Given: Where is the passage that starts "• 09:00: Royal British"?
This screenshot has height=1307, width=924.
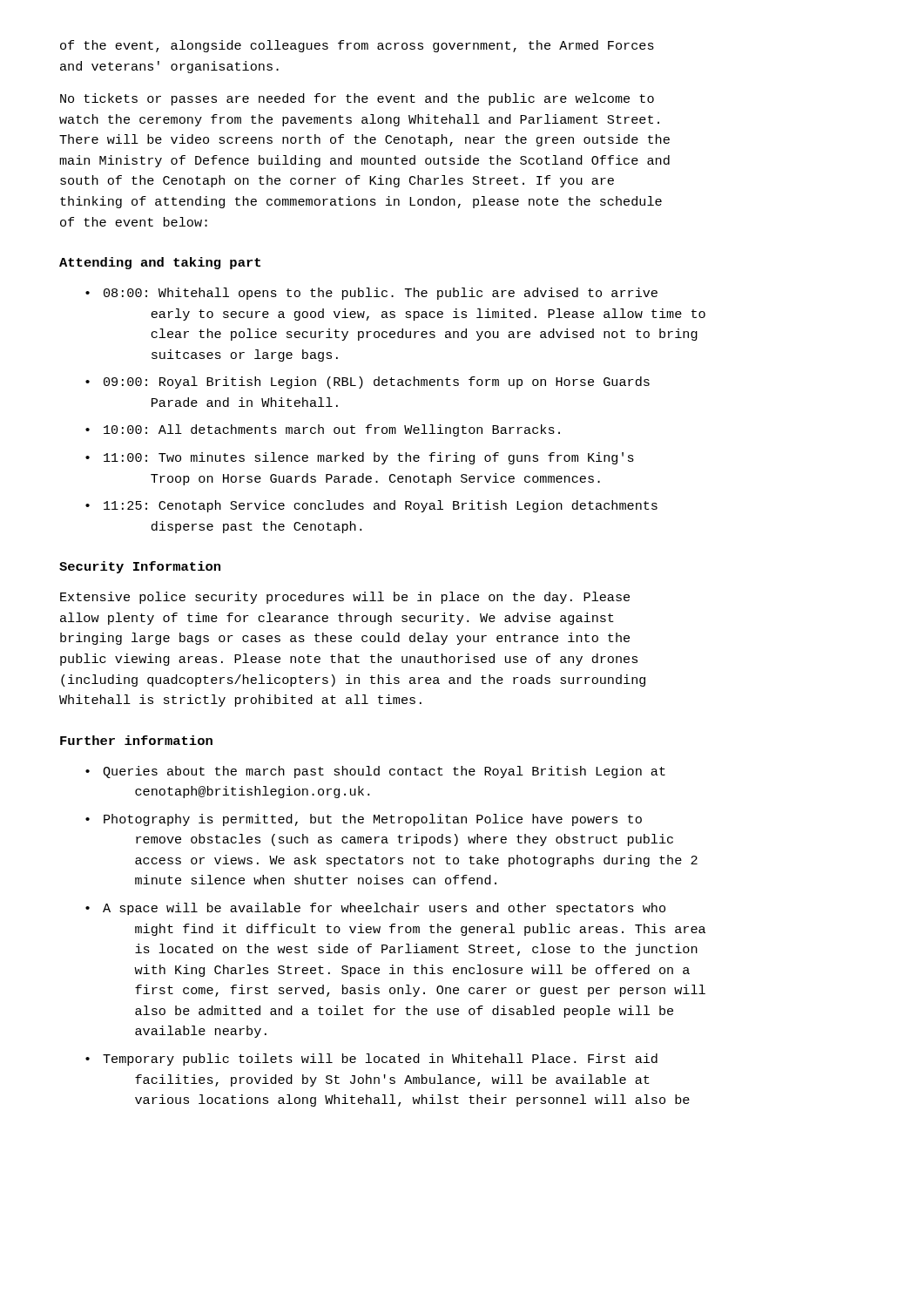Looking at the screenshot, I should [474, 394].
